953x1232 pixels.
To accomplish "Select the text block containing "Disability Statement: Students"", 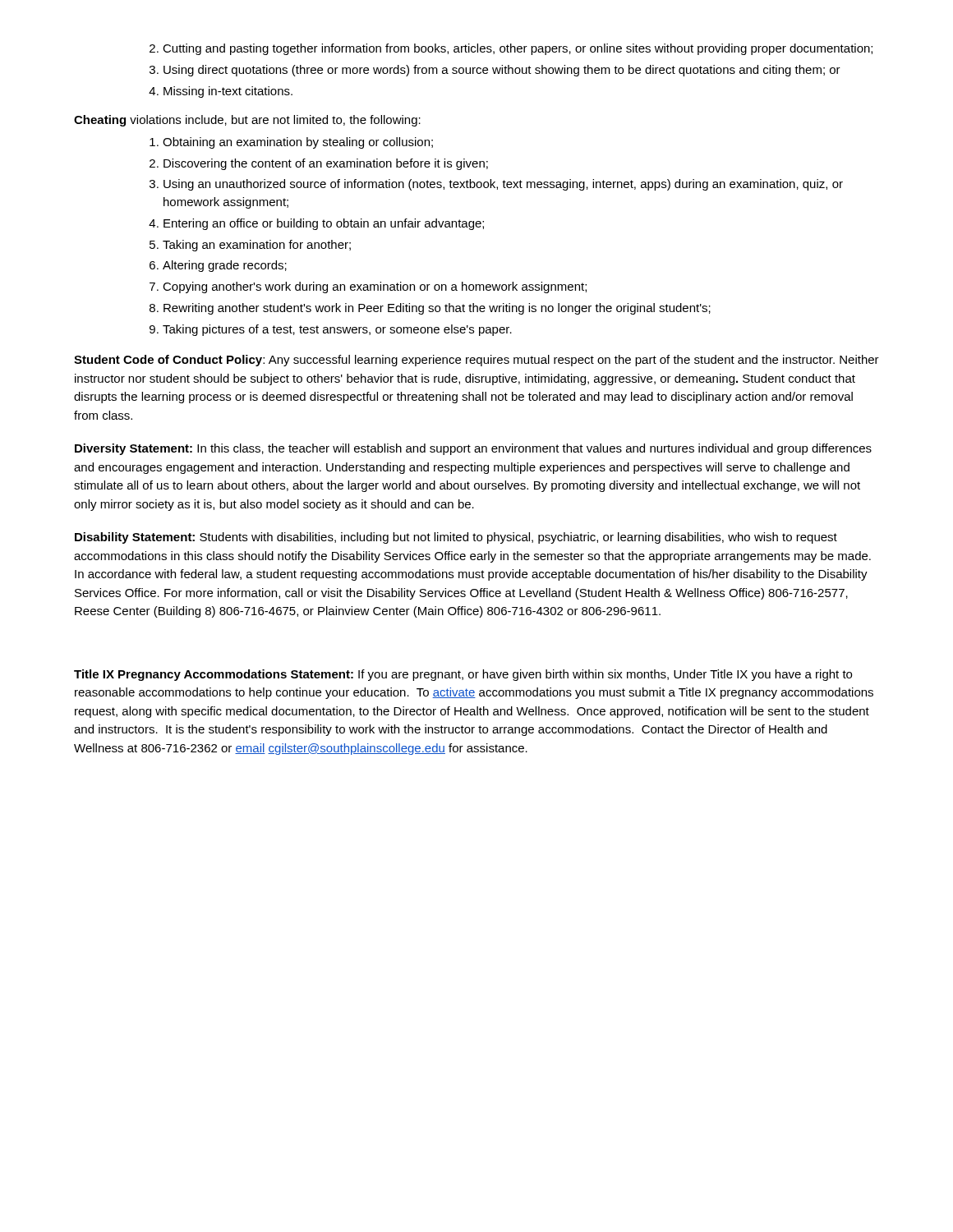I will pos(476,574).
